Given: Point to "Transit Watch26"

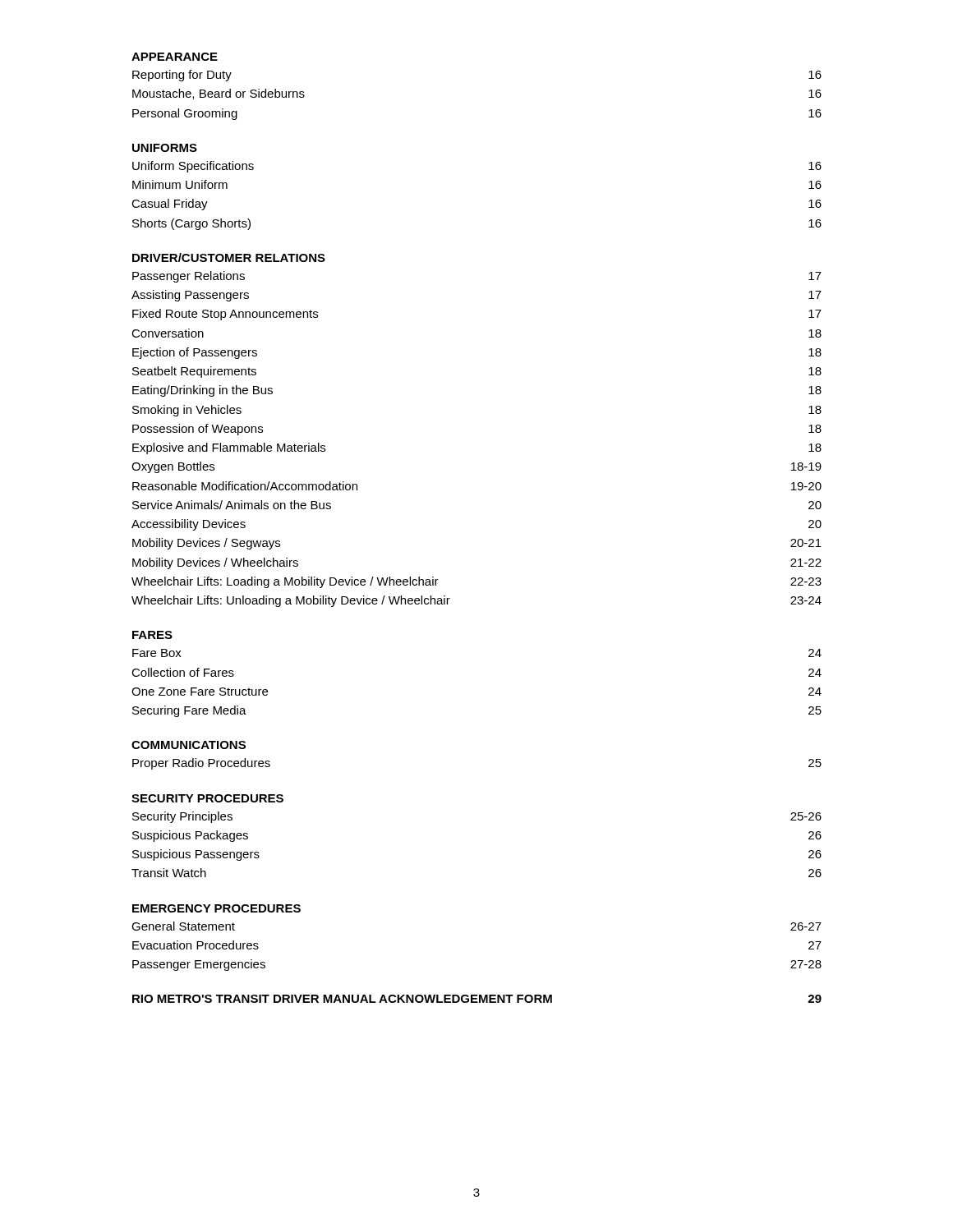Looking at the screenshot, I should point(166,873).
